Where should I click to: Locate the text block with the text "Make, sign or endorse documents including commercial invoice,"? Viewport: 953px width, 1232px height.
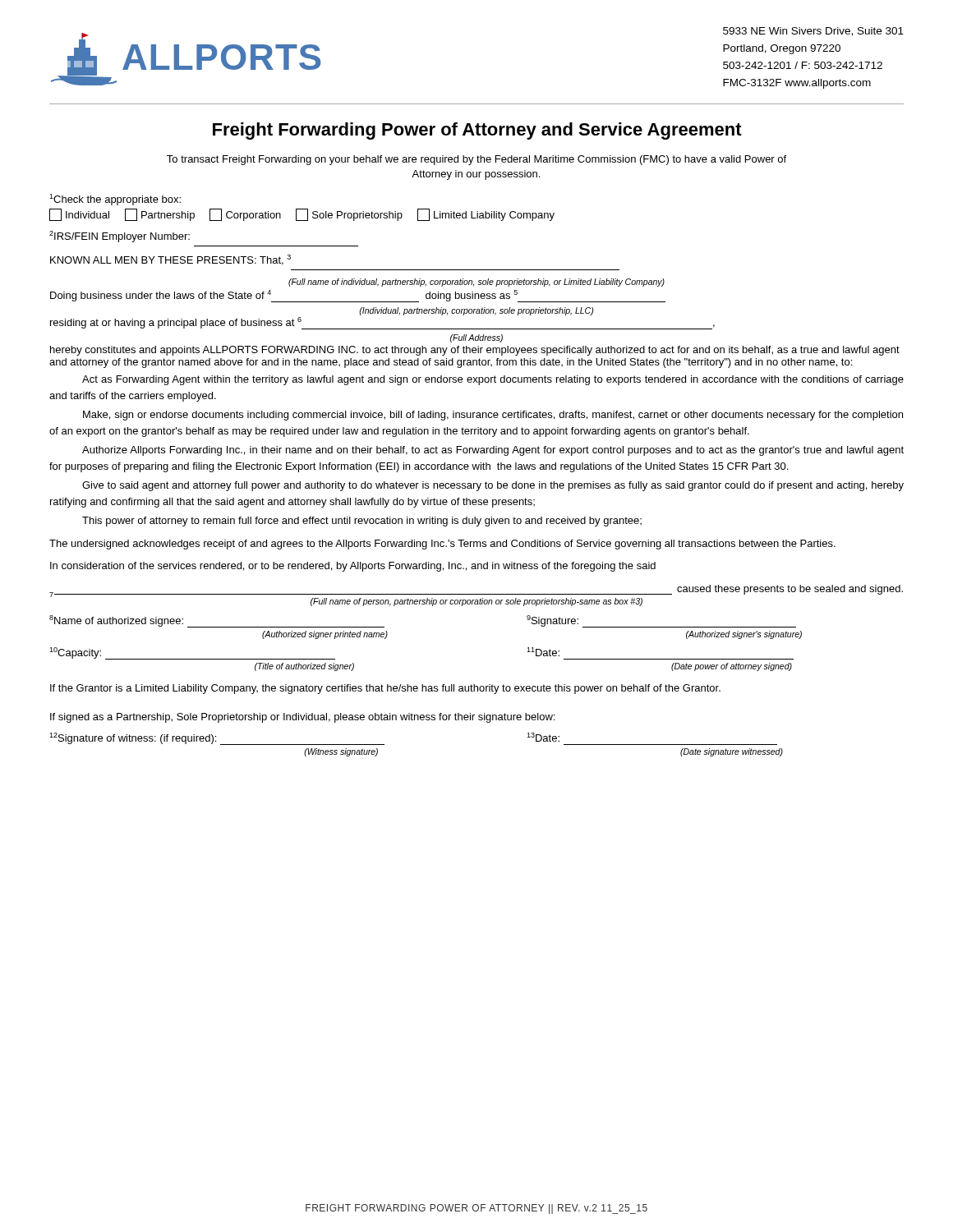click(476, 423)
